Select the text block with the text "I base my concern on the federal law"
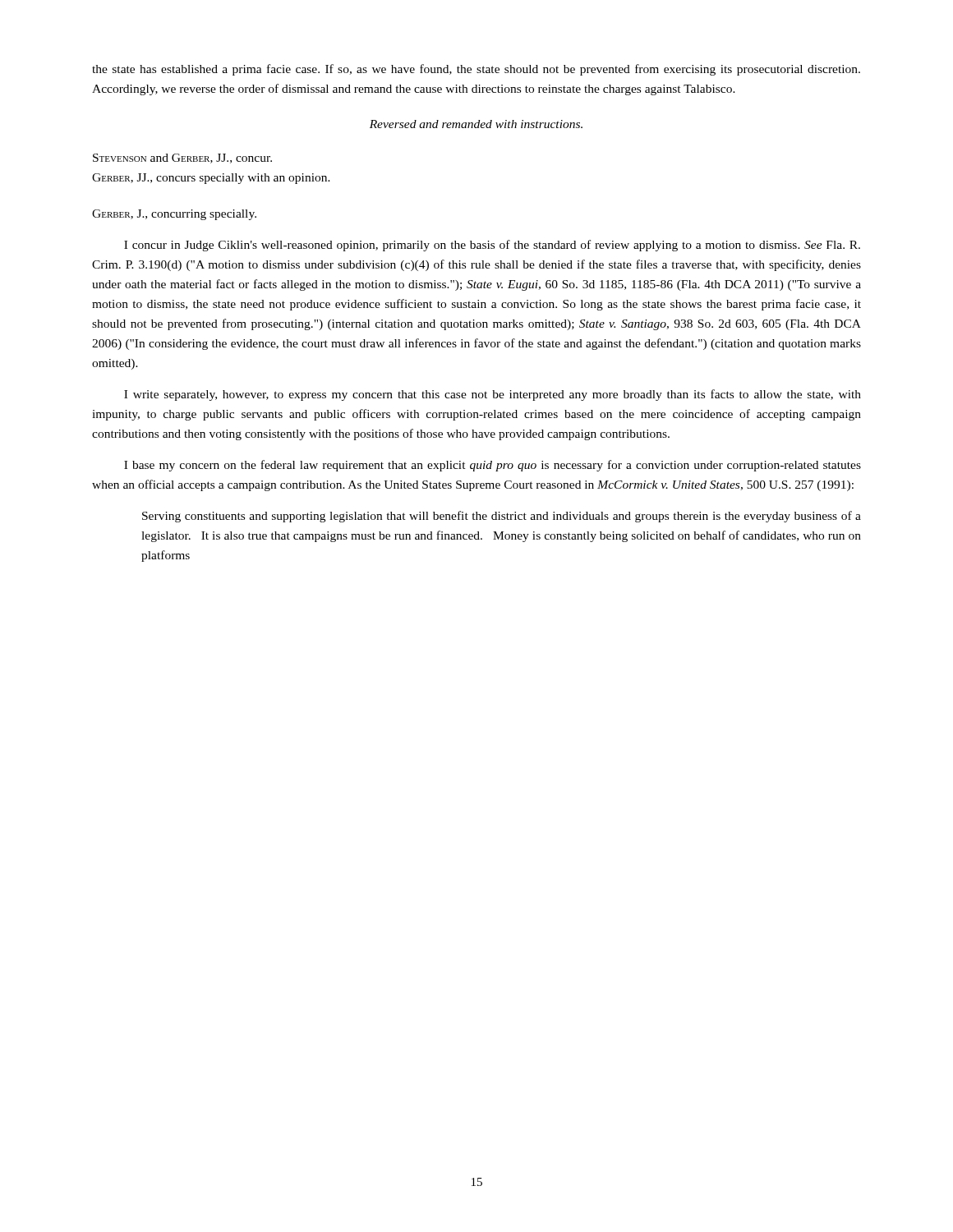The image size is (953, 1232). [476, 475]
